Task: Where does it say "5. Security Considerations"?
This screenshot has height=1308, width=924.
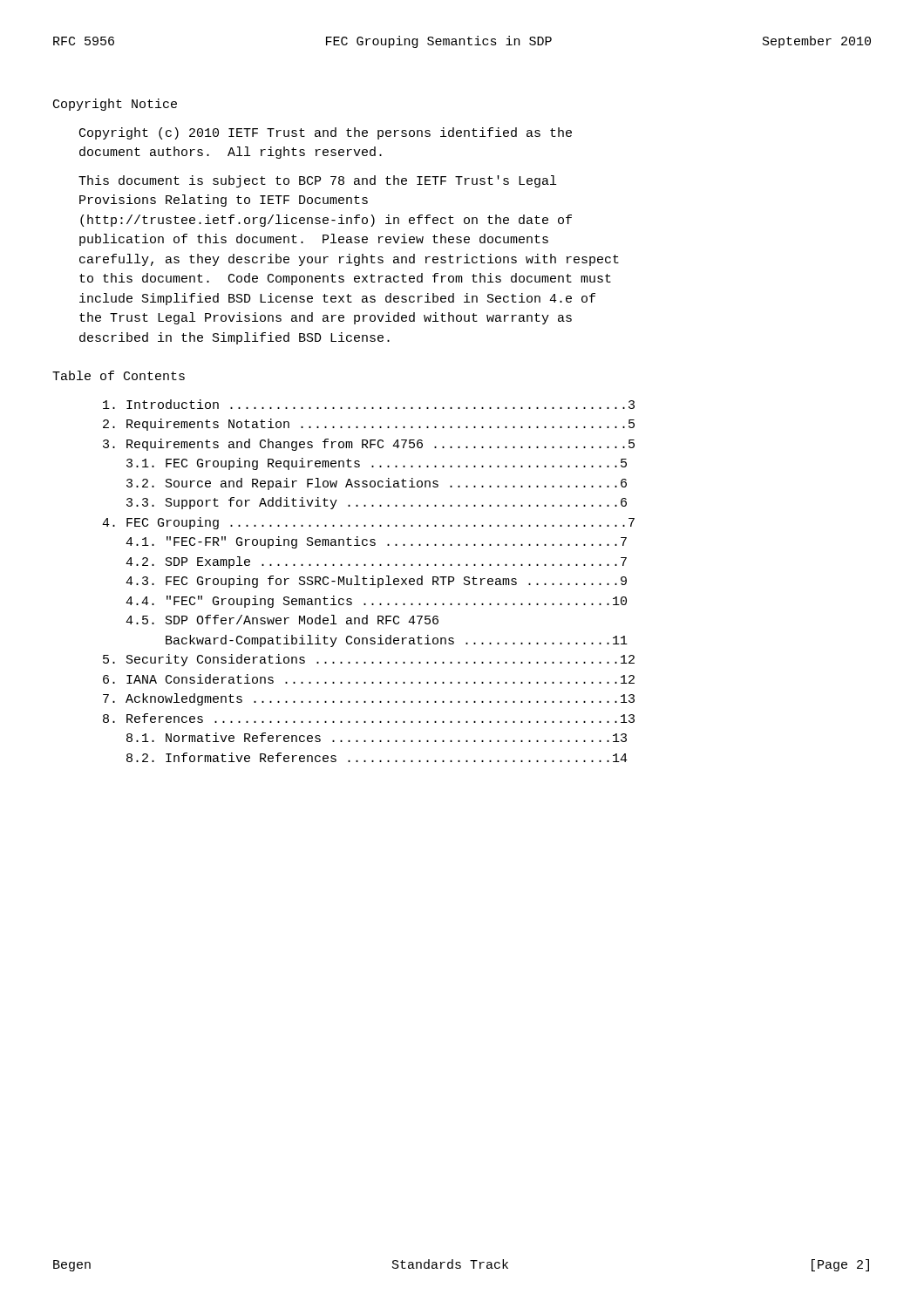Action: click(x=357, y=661)
